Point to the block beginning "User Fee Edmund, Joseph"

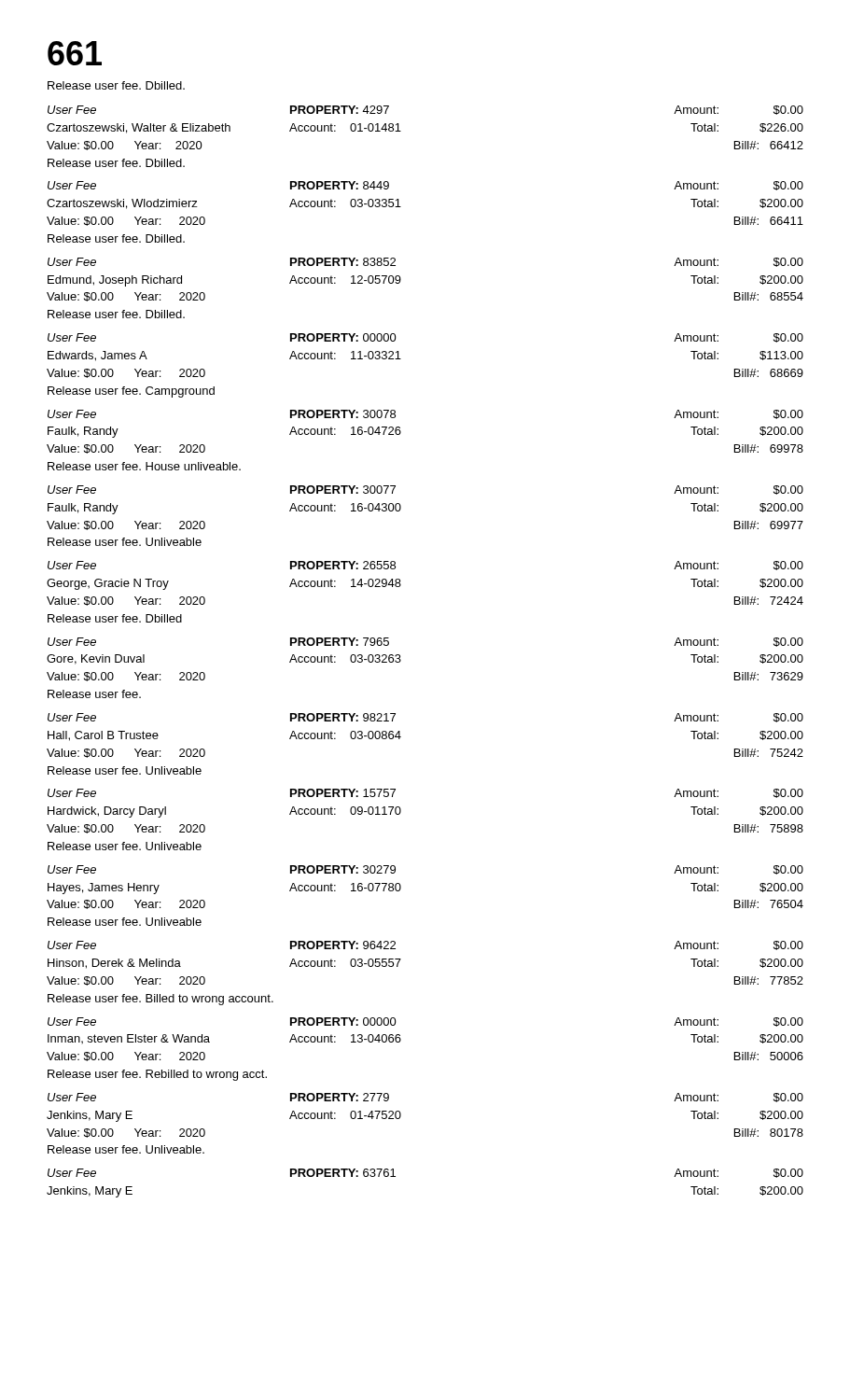[60, 263]
